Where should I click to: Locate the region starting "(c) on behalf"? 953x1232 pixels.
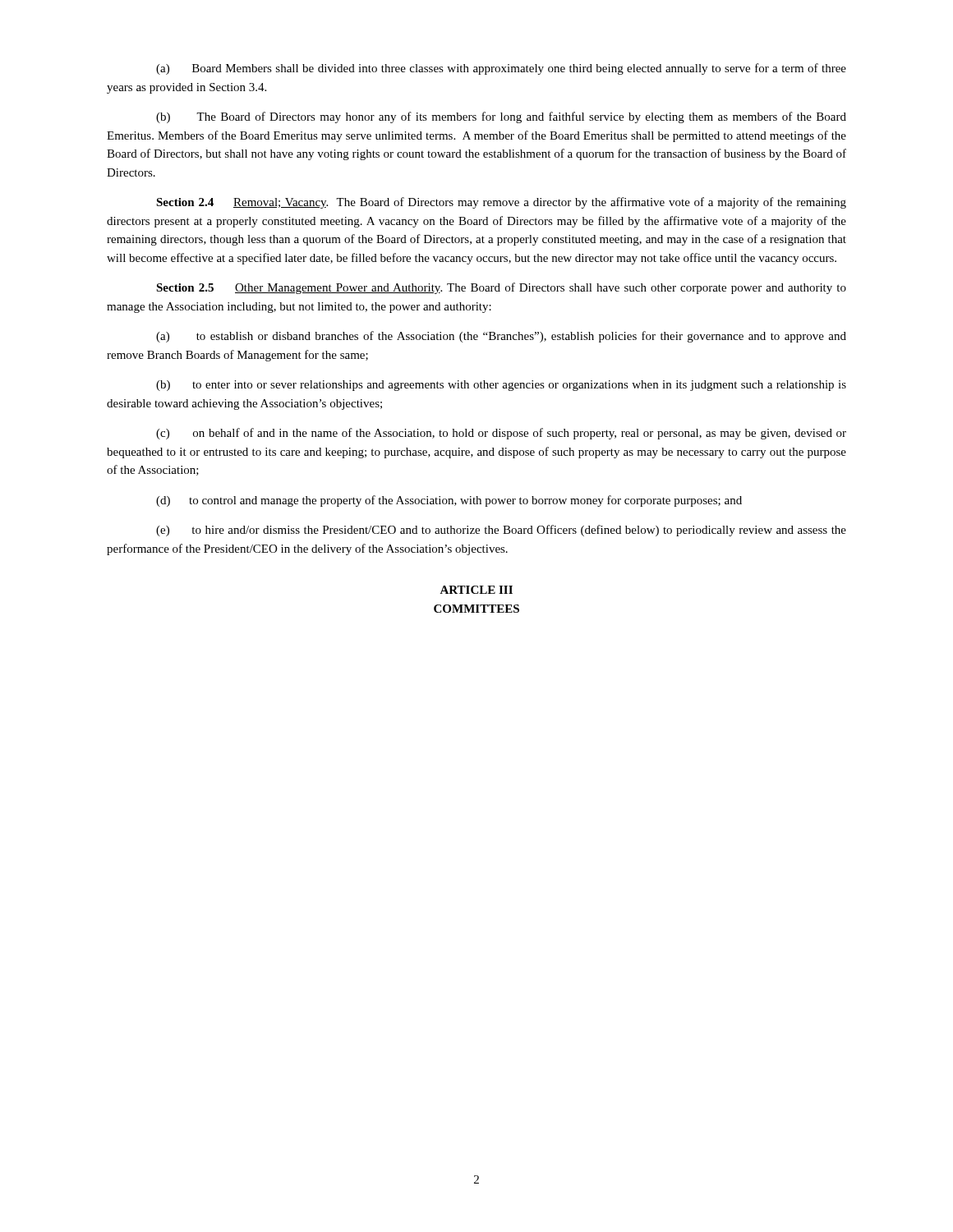476,452
